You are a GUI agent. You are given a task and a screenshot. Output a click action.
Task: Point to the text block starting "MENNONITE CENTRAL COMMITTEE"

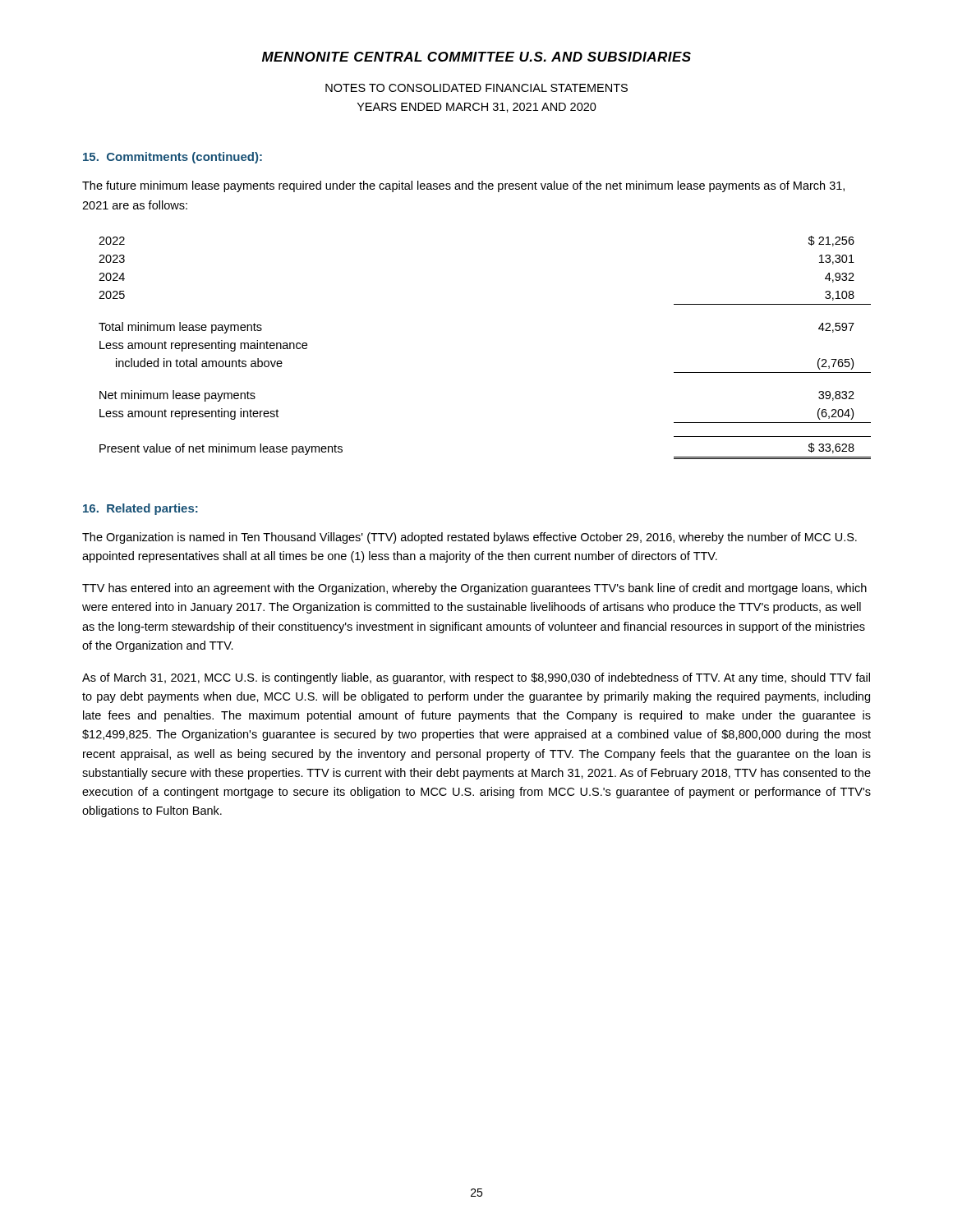click(476, 57)
